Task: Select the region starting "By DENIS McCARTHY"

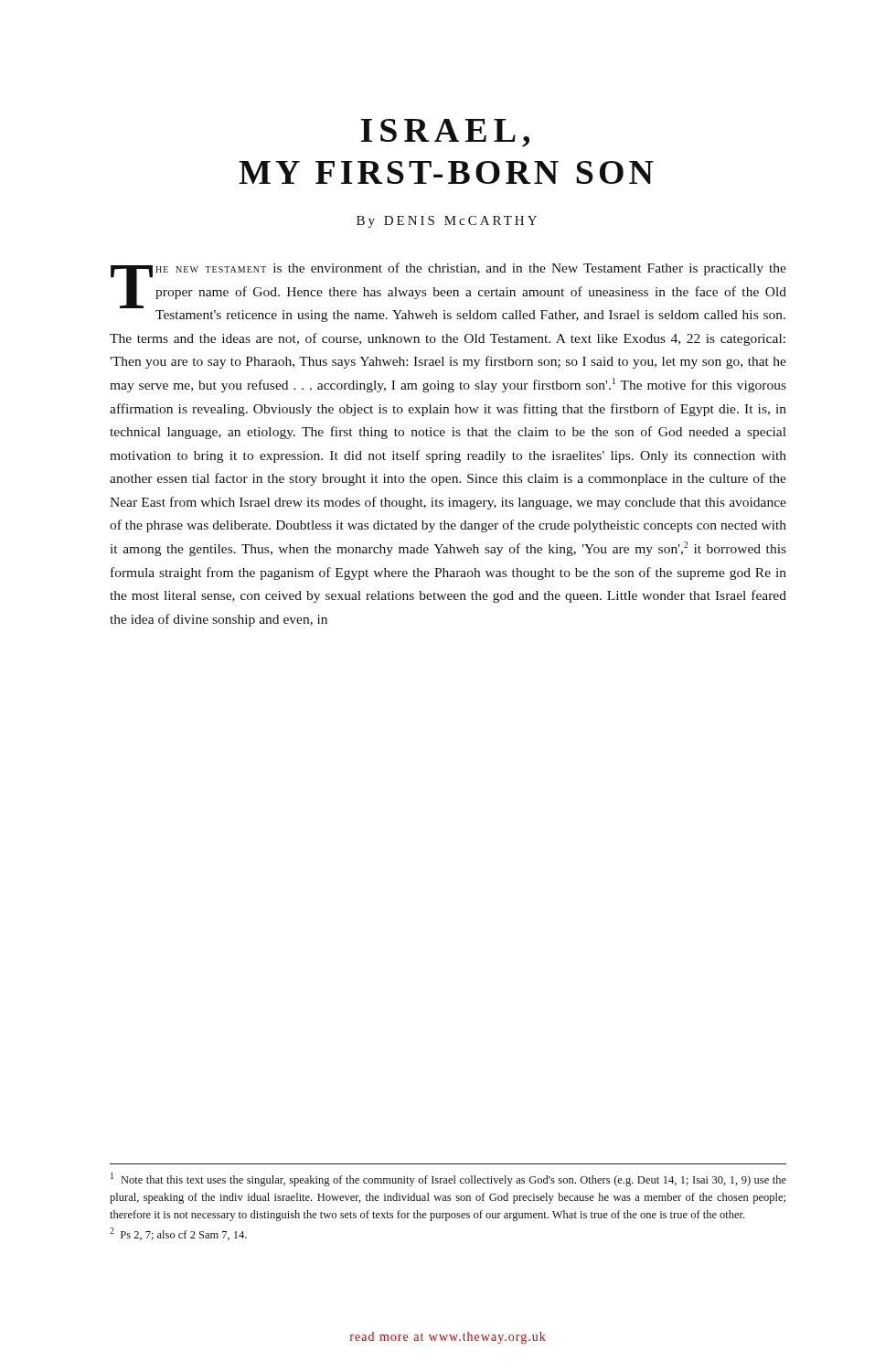Action: pos(448,221)
